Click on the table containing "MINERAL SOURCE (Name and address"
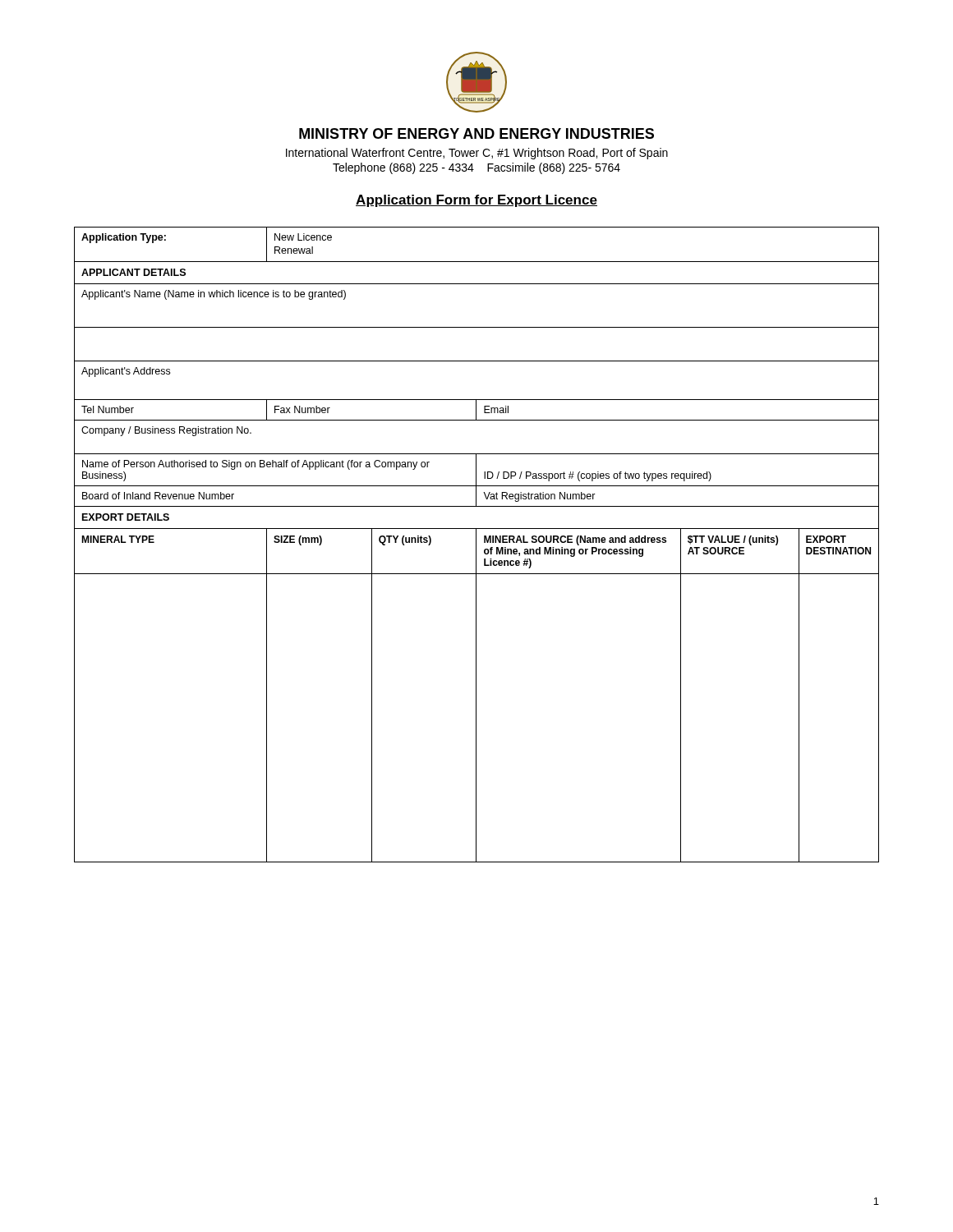 click(476, 545)
